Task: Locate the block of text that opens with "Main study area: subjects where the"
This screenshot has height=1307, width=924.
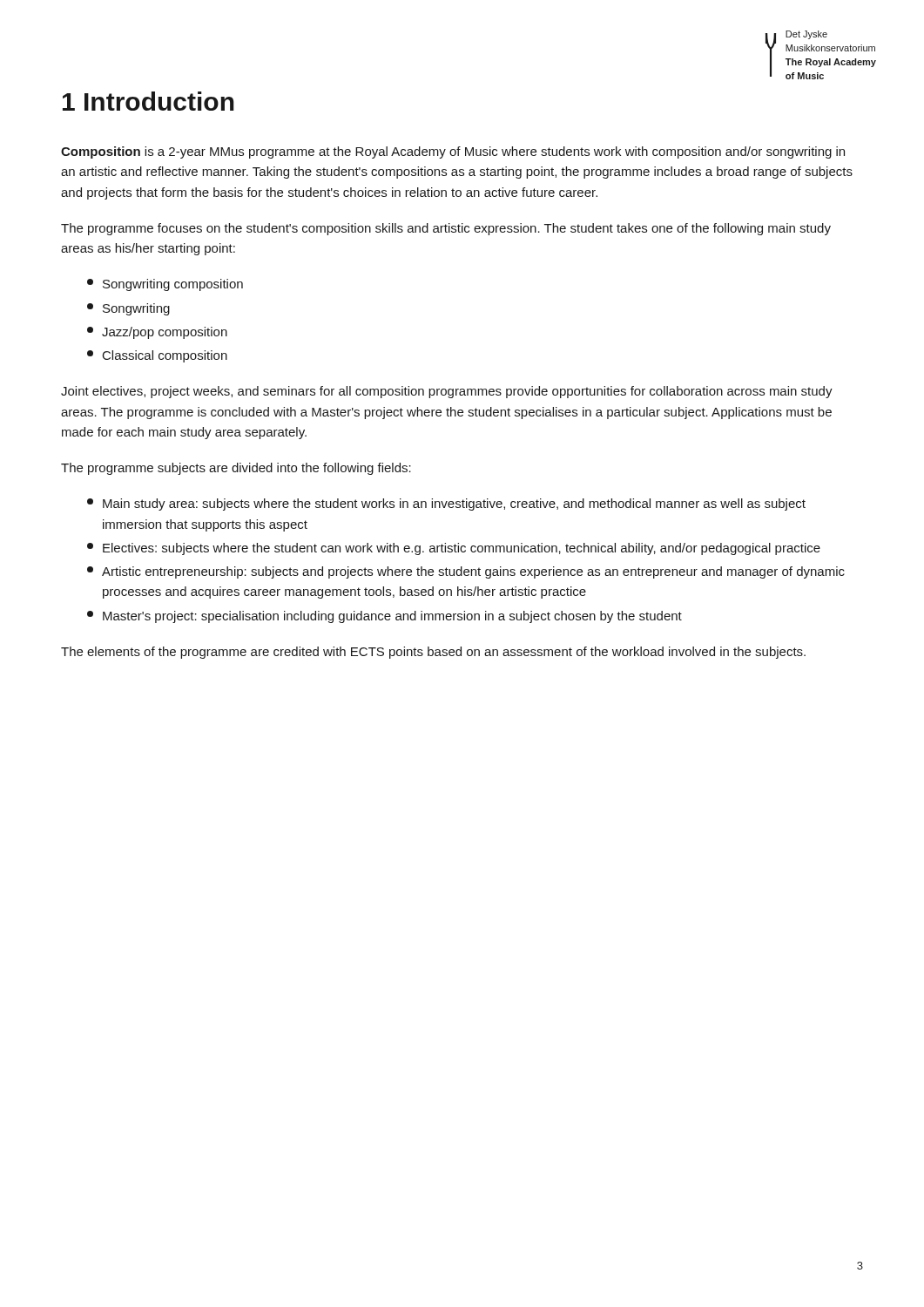Action: pos(475,514)
